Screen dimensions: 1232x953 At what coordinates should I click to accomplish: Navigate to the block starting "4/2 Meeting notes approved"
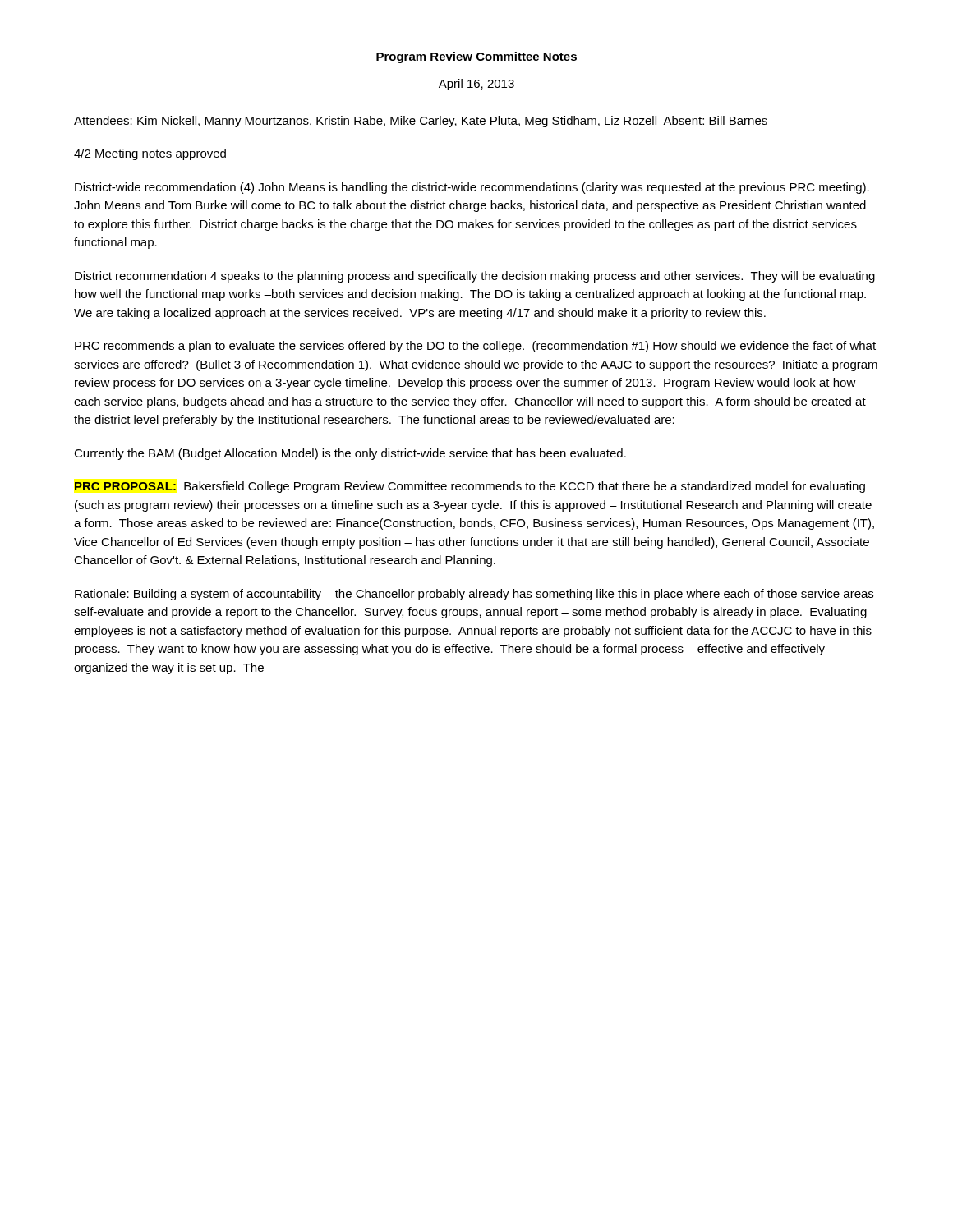point(150,153)
